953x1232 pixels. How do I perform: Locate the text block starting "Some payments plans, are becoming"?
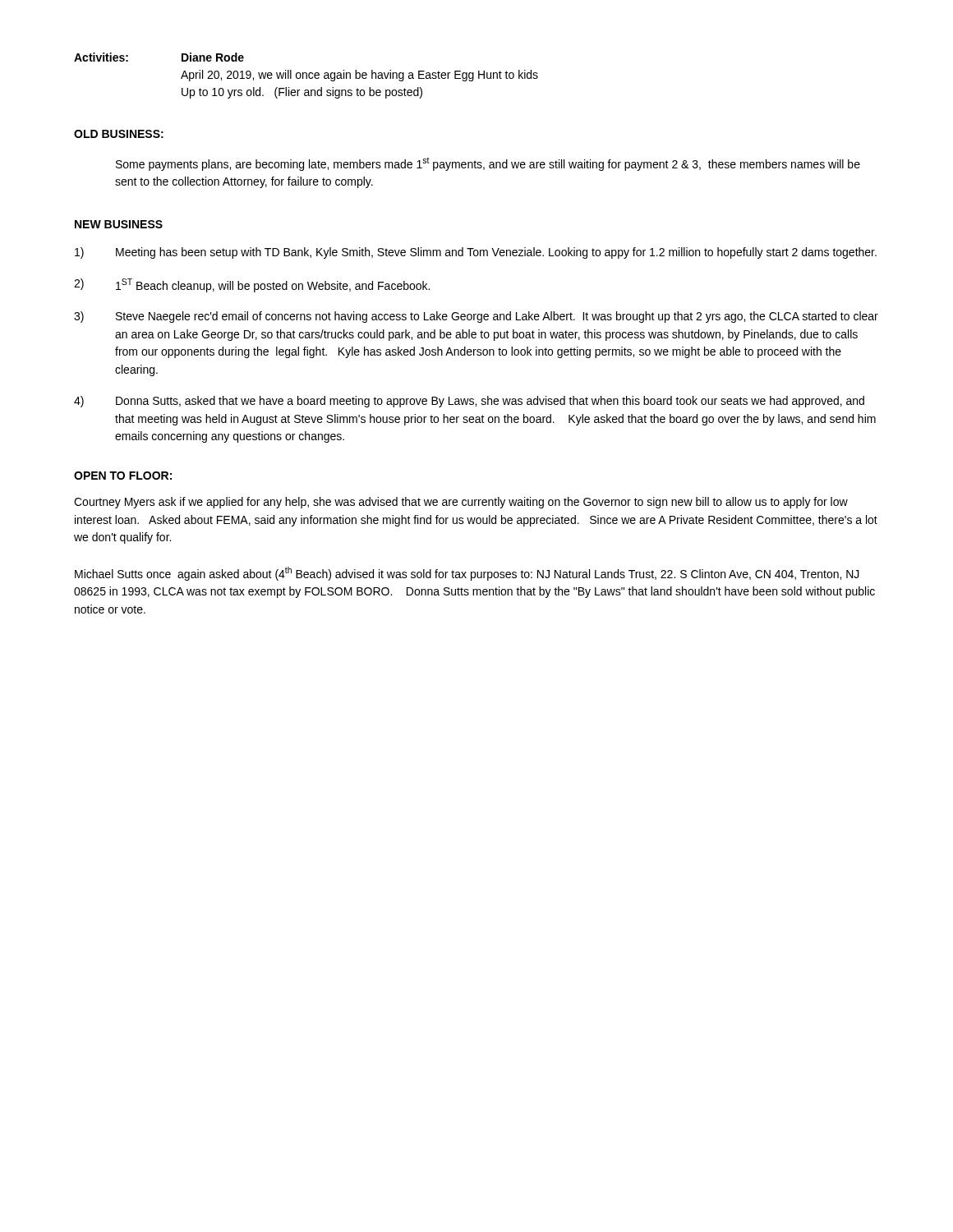tap(488, 172)
